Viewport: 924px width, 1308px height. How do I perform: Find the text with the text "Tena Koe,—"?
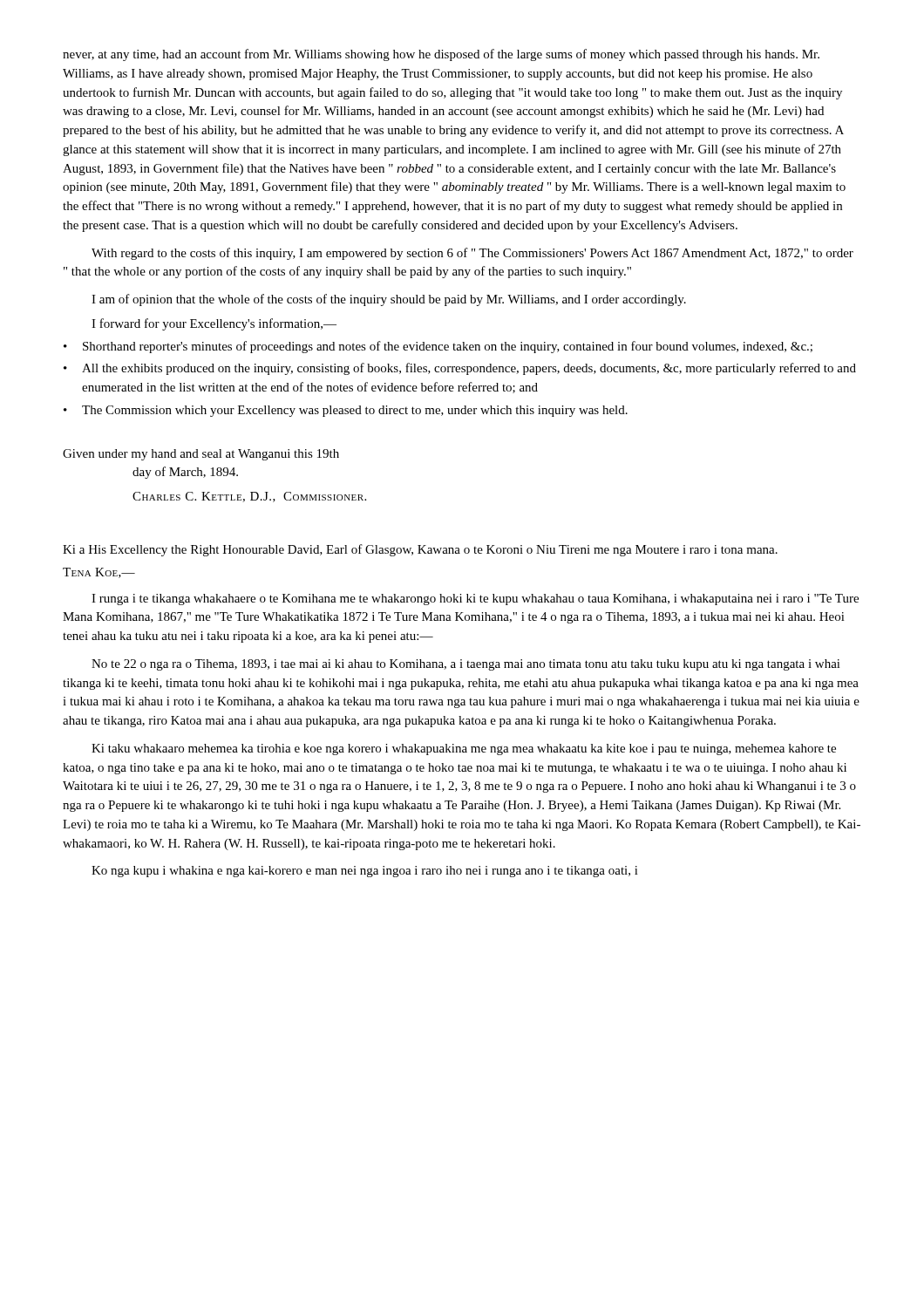coord(99,573)
